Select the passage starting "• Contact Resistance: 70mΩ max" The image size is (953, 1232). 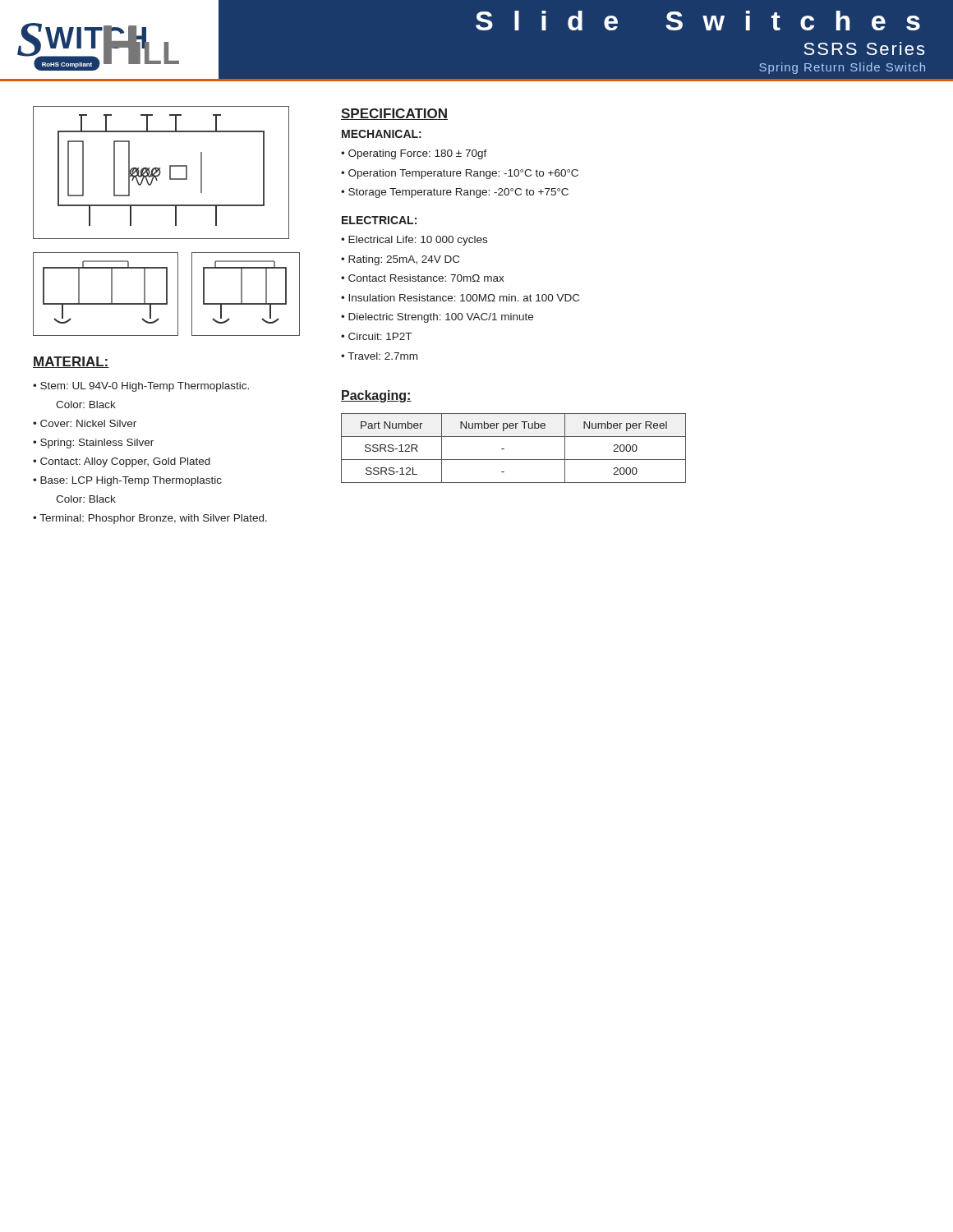click(423, 278)
